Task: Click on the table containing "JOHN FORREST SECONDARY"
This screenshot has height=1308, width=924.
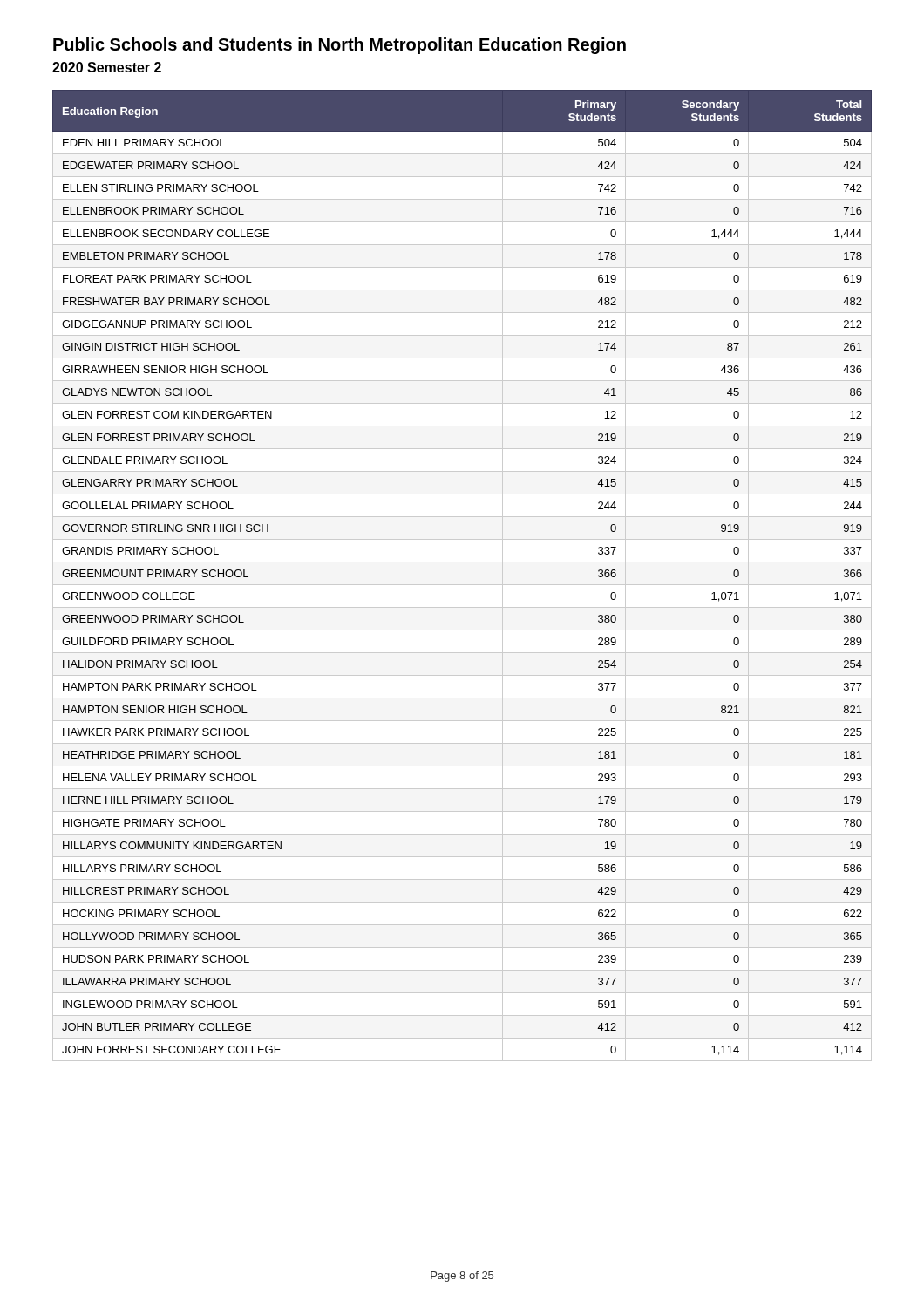Action: point(462,576)
